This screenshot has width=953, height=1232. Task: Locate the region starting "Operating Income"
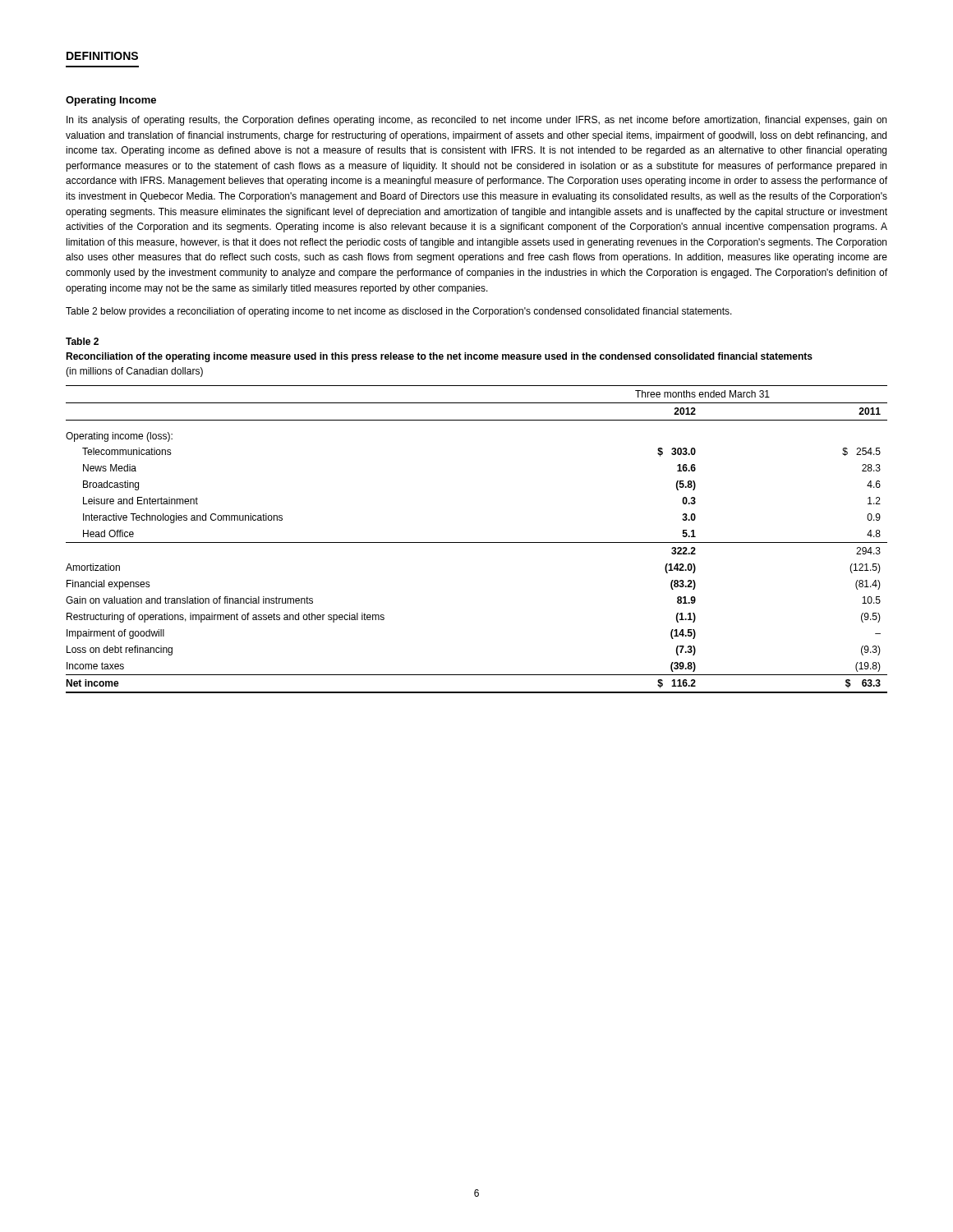(111, 101)
